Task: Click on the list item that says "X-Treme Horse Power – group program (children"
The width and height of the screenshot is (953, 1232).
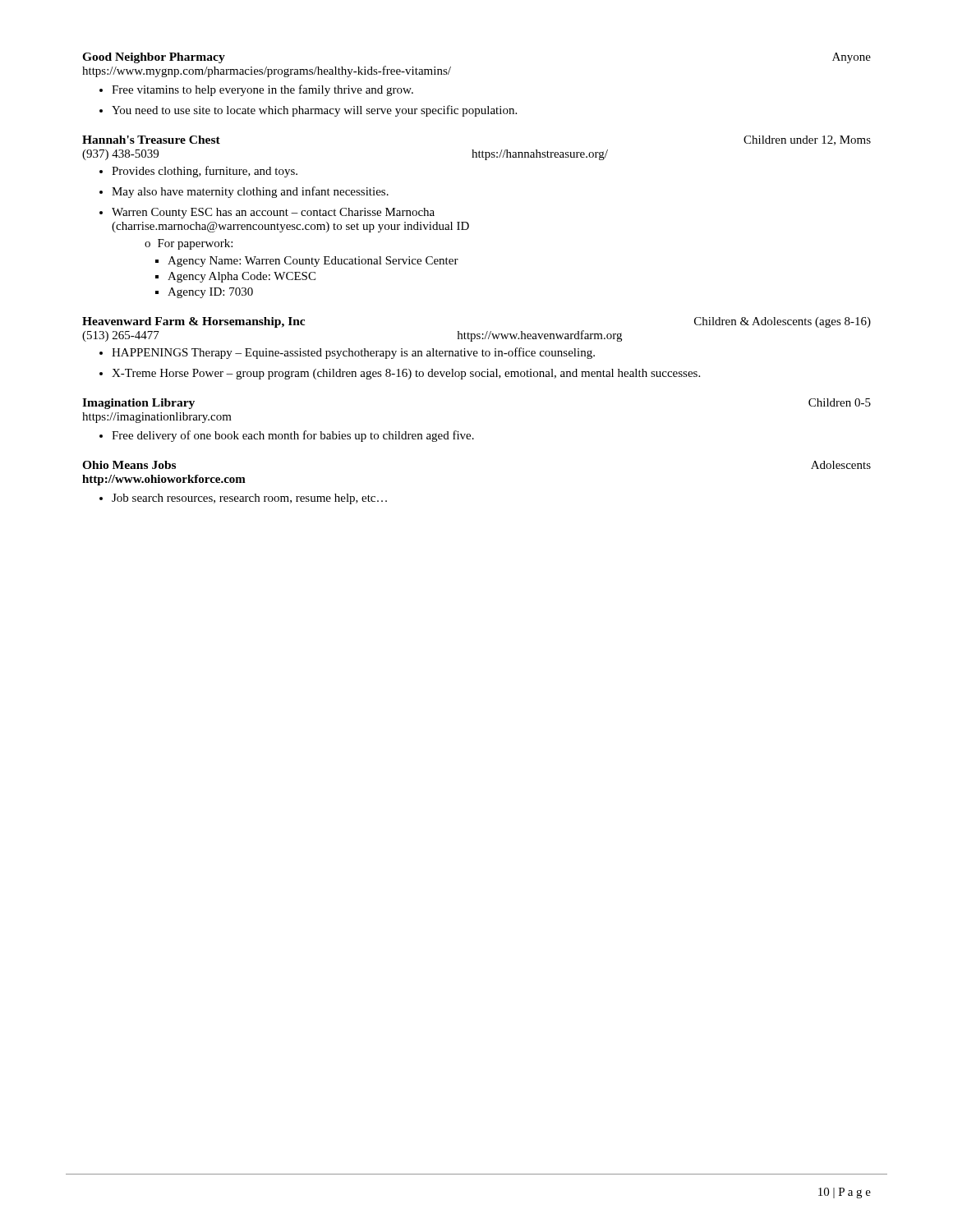Action: pos(476,373)
